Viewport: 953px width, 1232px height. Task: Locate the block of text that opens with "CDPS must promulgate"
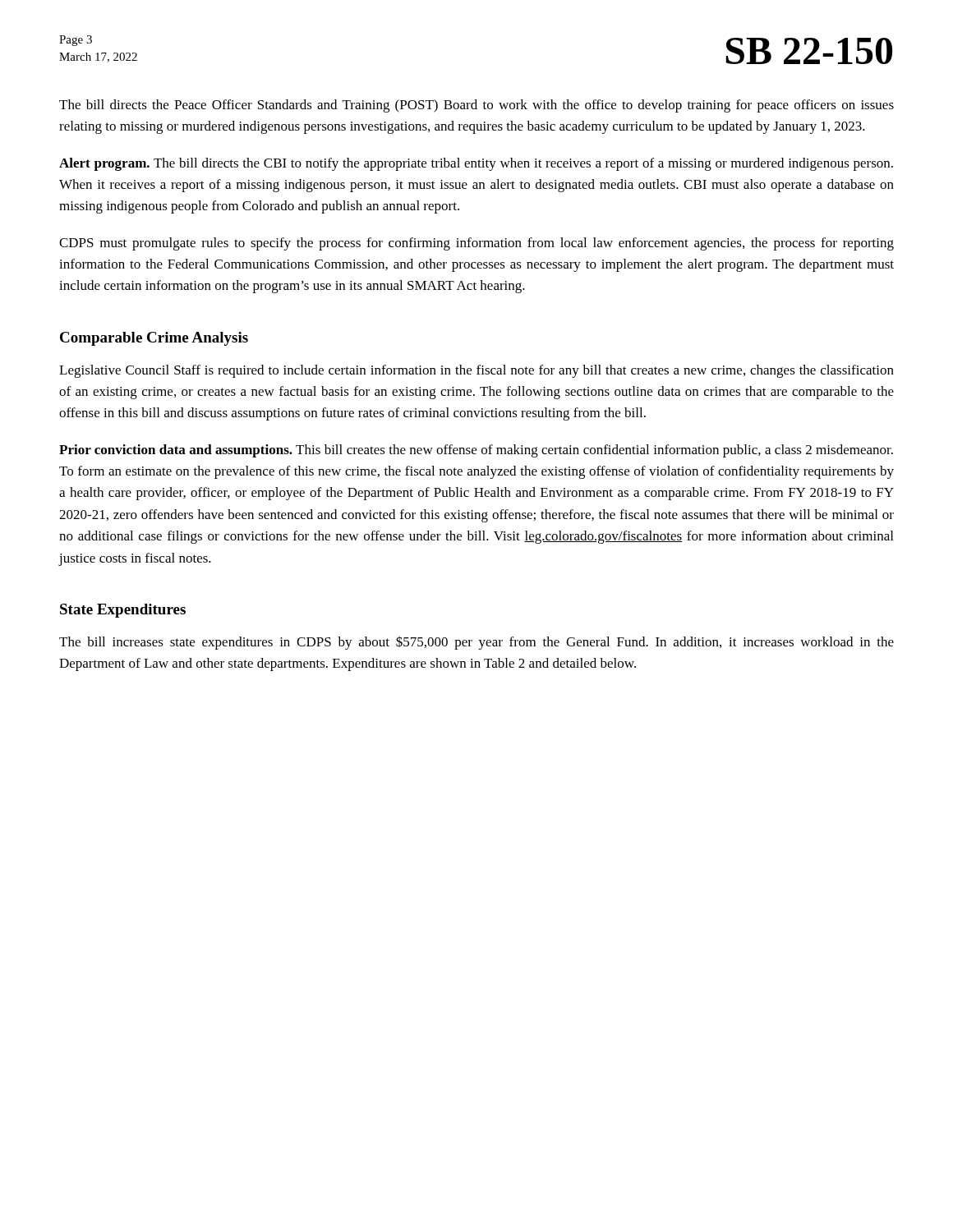[476, 264]
